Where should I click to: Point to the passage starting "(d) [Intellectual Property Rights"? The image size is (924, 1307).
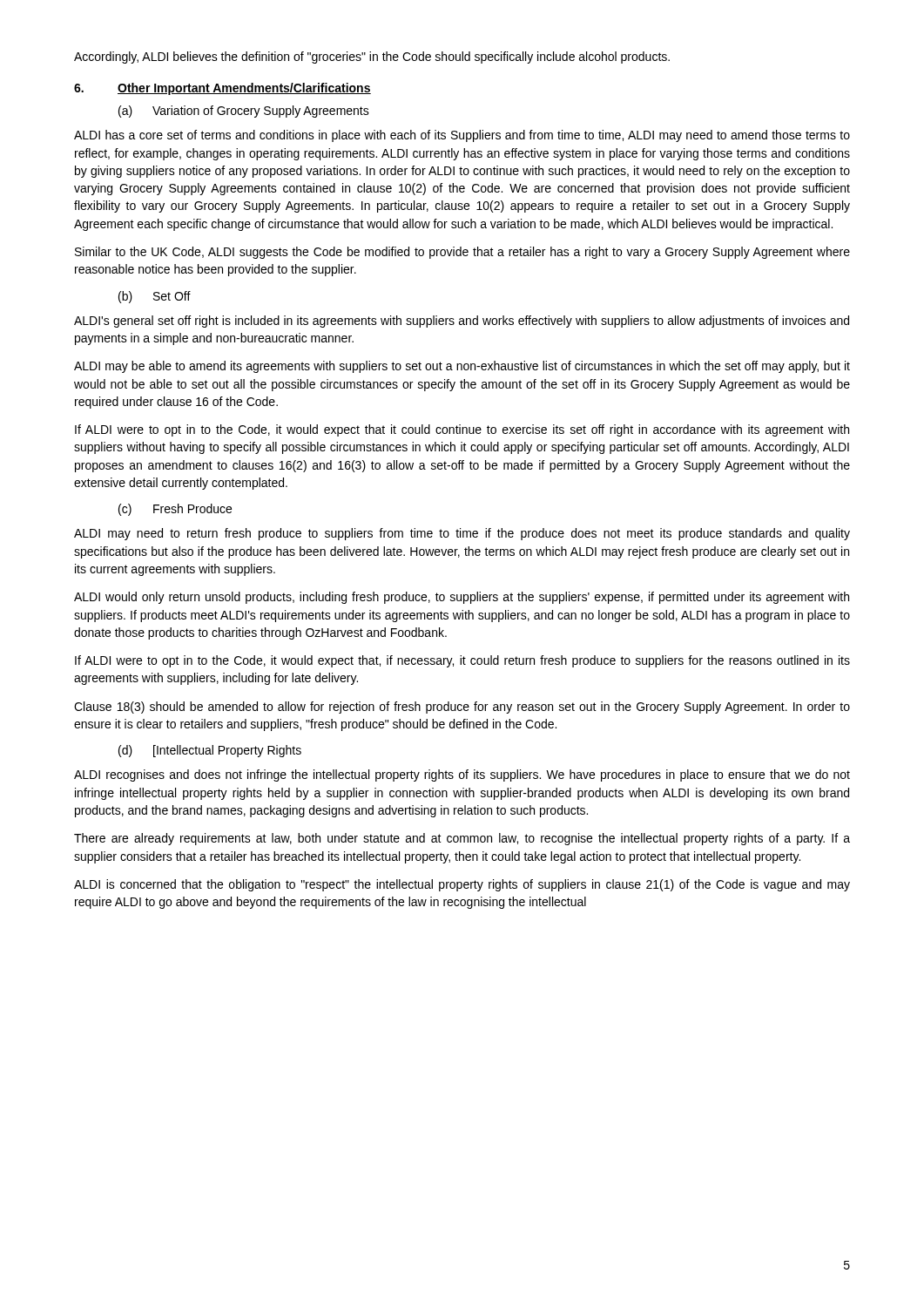tap(210, 750)
